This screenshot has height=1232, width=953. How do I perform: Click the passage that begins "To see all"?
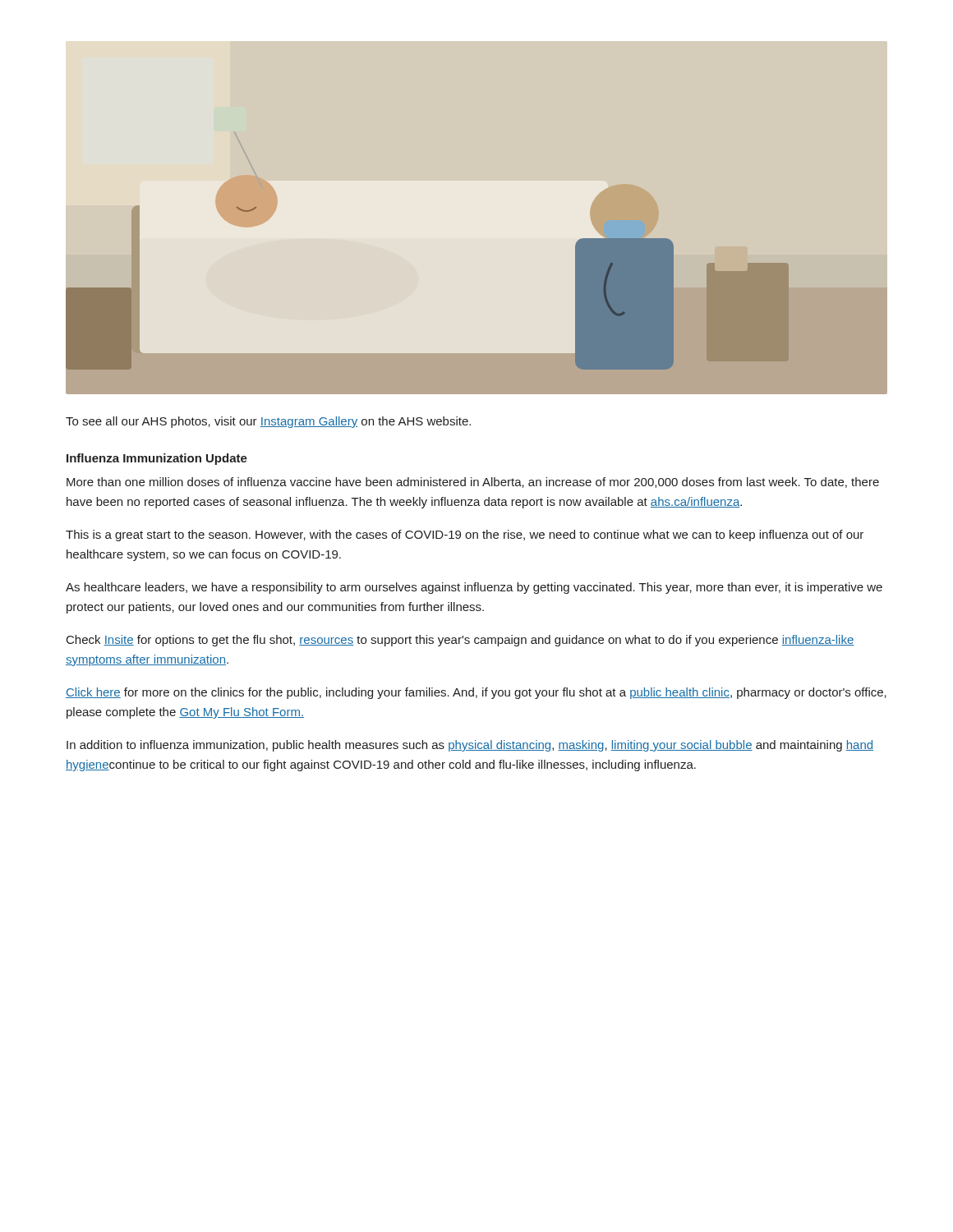269,421
